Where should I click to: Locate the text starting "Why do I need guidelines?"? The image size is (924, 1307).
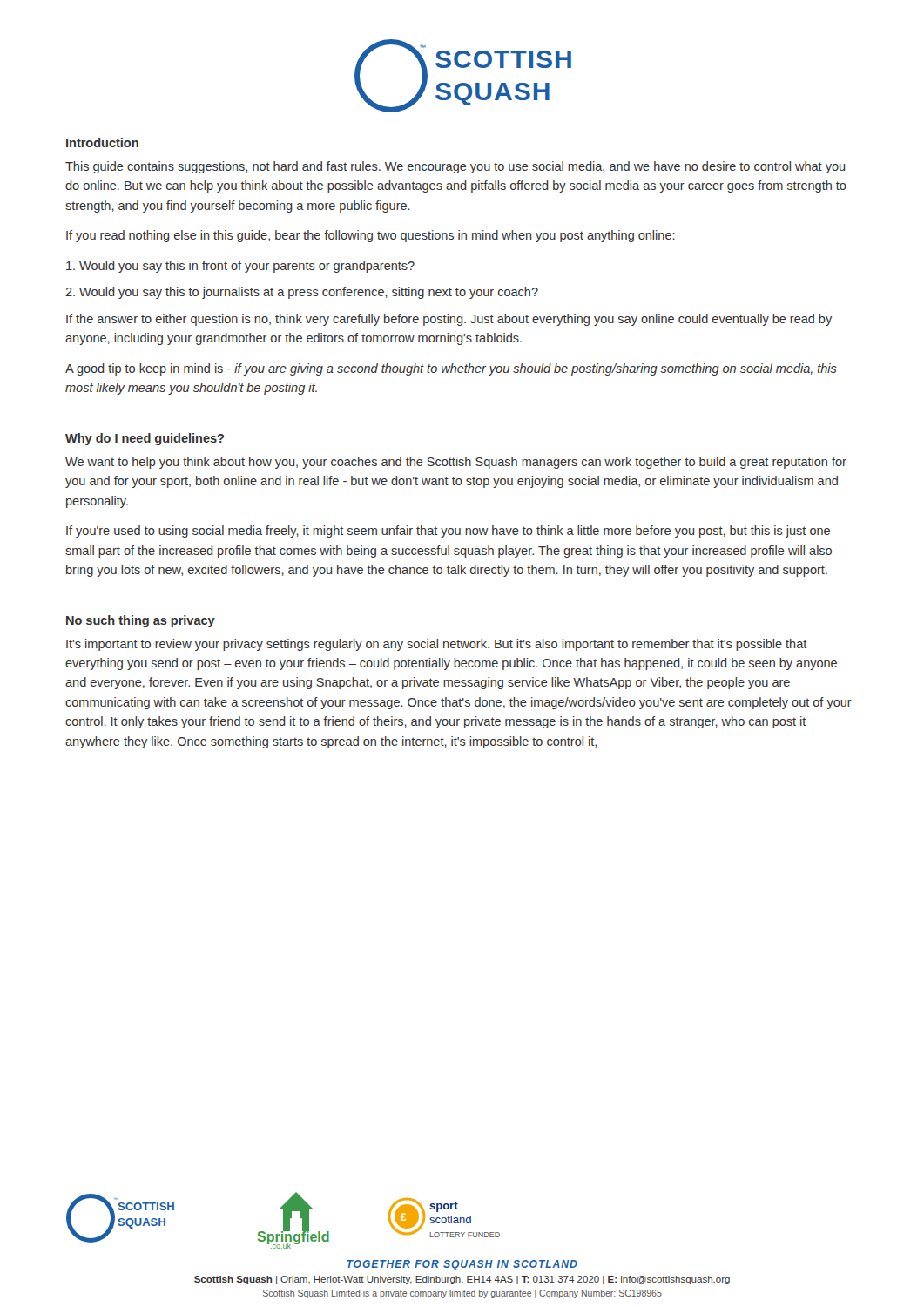(145, 438)
